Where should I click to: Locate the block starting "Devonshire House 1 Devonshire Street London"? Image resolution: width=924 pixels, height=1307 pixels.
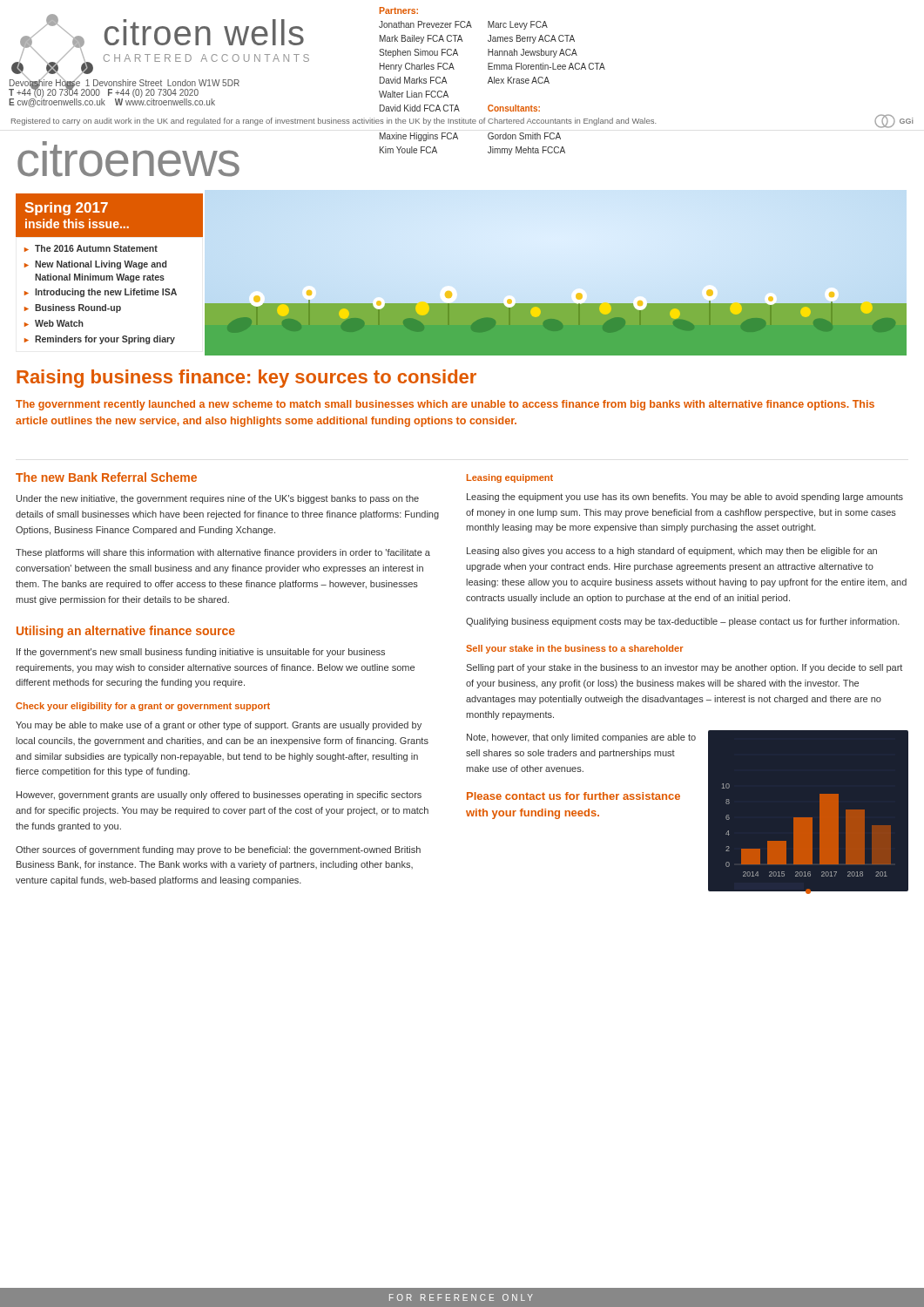(124, 93)
